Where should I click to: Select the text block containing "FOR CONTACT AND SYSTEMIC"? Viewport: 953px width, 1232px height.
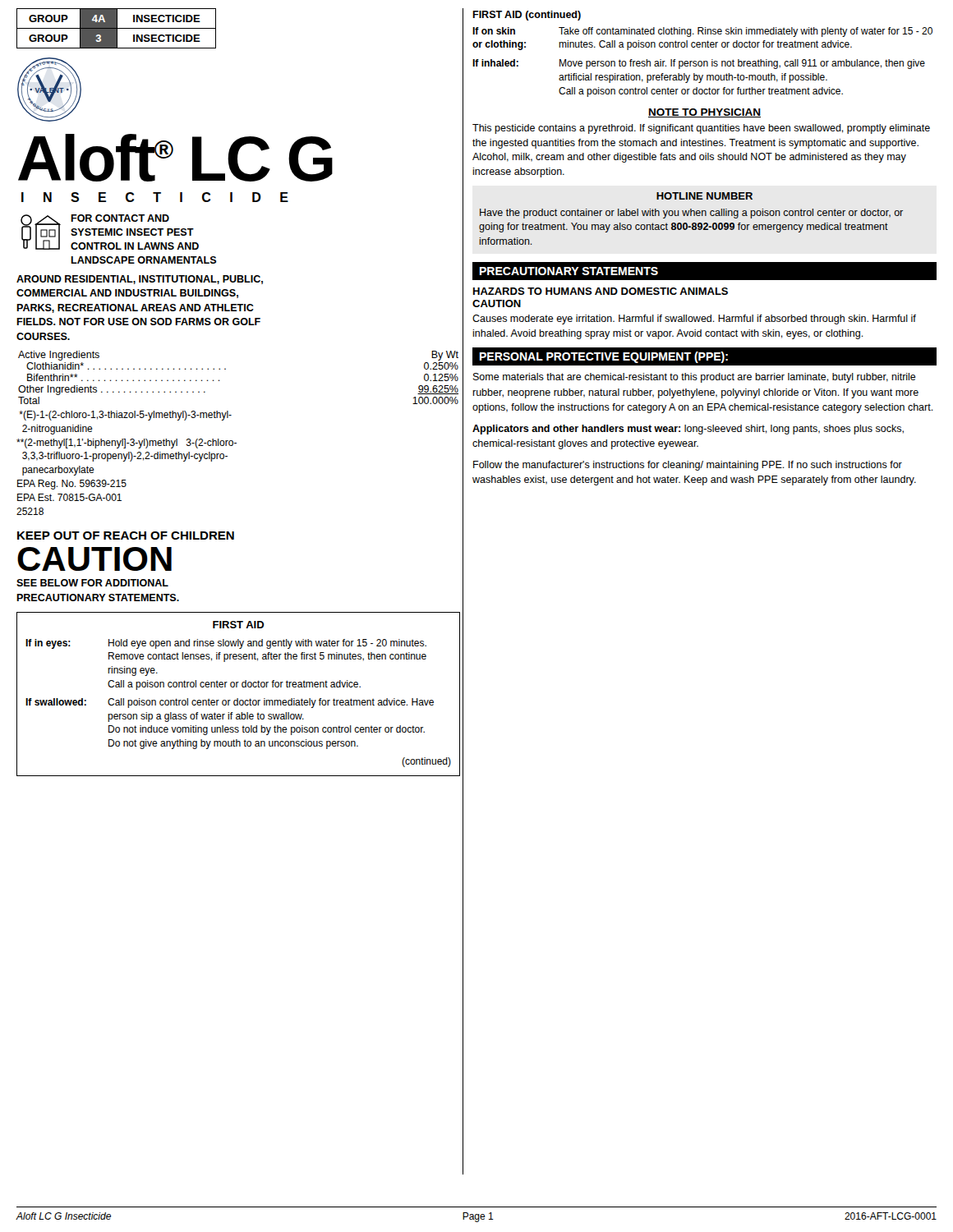116,240
